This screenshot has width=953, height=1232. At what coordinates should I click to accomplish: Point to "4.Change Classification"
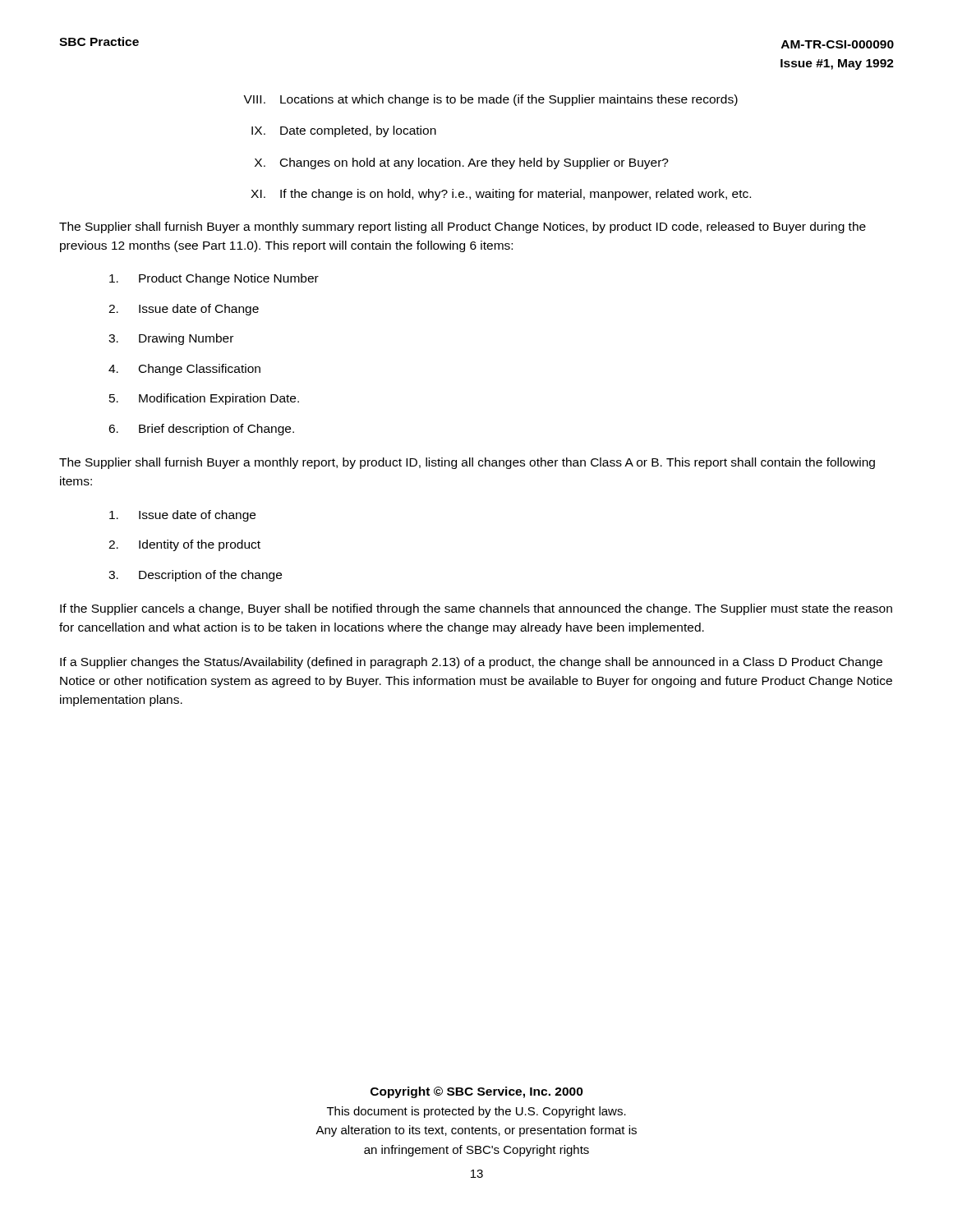[185, 369]
